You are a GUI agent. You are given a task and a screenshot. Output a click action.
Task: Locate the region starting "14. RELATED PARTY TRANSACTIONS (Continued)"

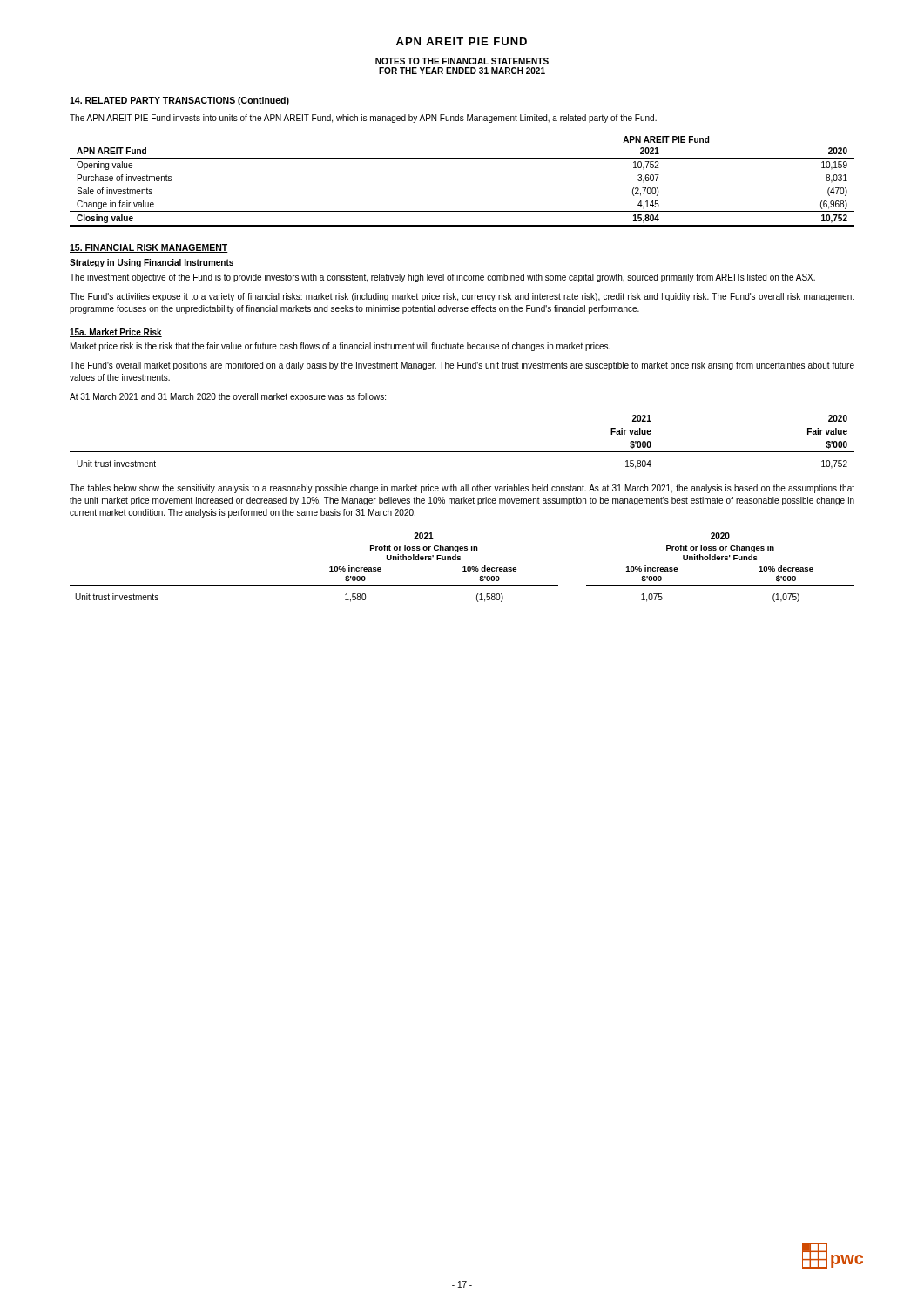(x=179, y=100)
